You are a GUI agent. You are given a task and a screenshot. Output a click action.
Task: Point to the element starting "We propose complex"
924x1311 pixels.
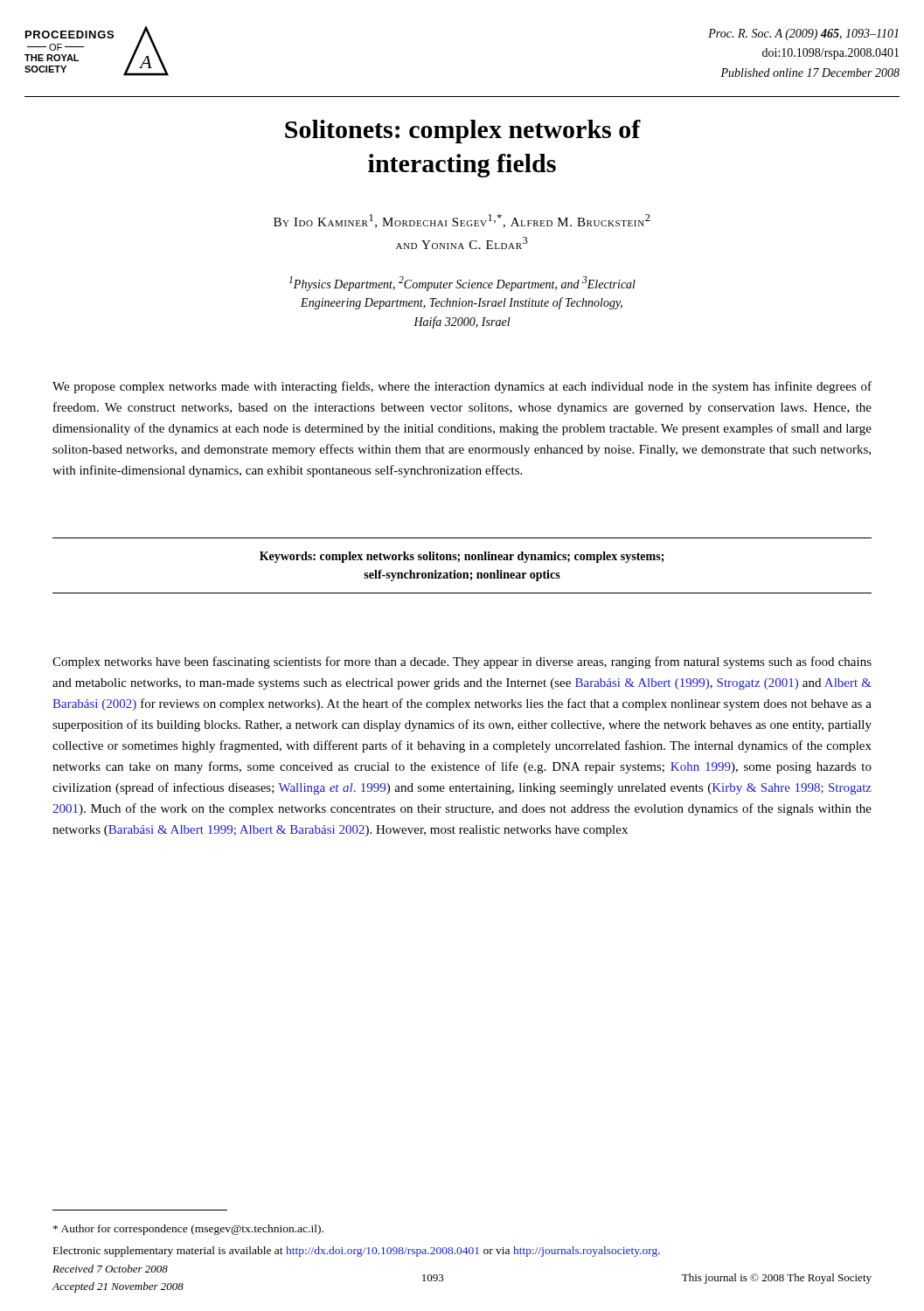click(462, 428)
